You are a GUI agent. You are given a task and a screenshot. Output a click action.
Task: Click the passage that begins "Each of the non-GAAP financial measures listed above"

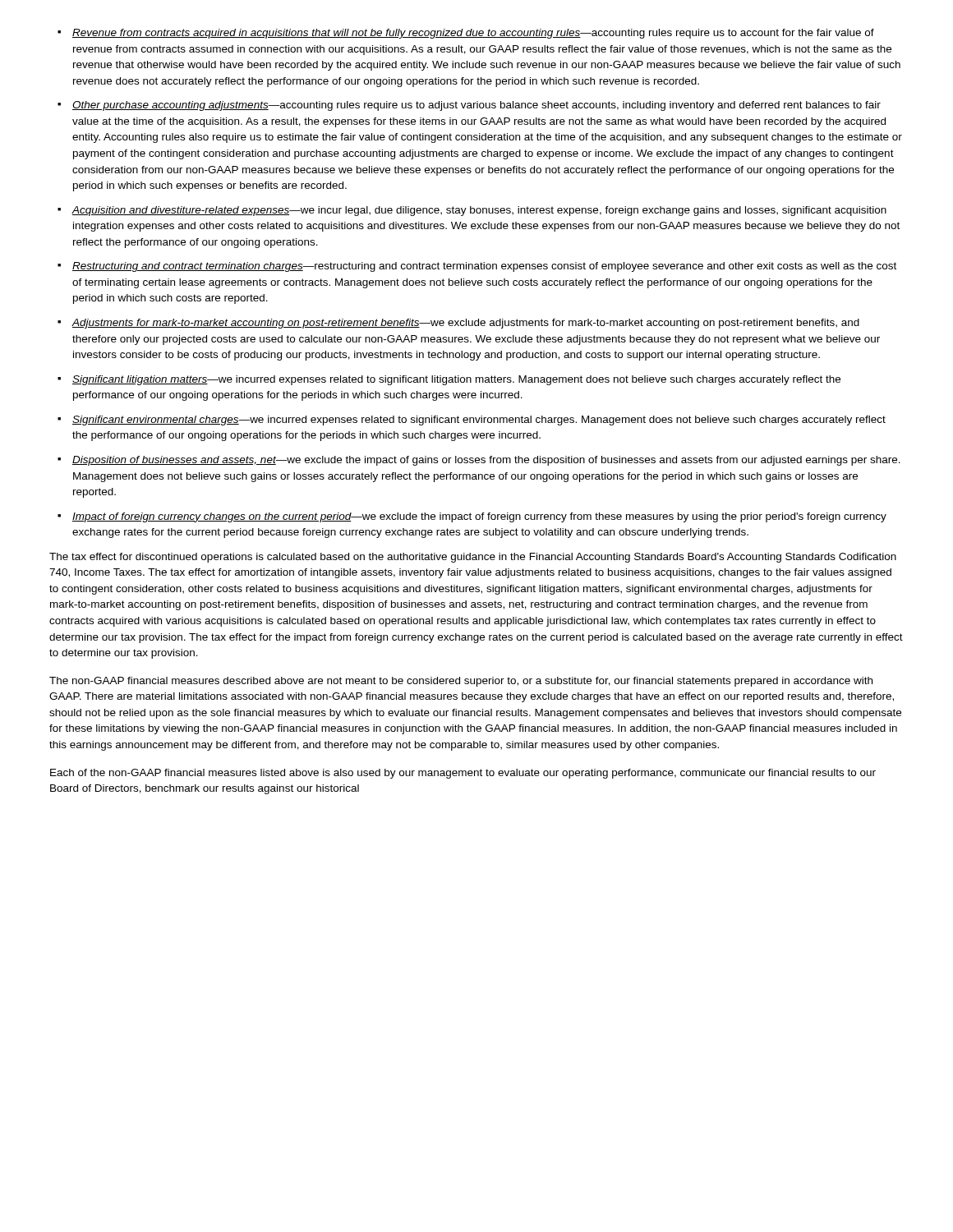pos(463,780)
